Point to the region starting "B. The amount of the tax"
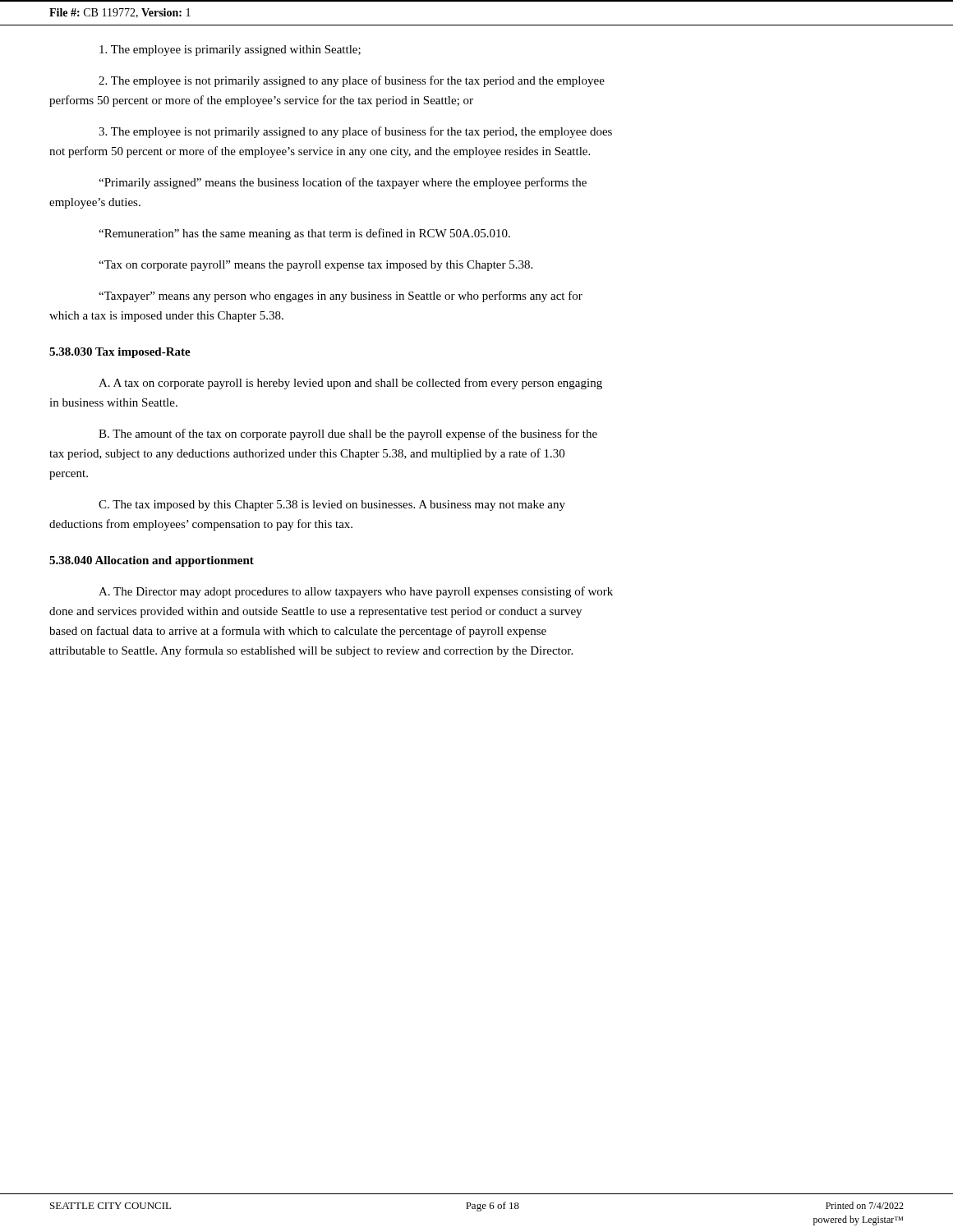 (476, 453)
